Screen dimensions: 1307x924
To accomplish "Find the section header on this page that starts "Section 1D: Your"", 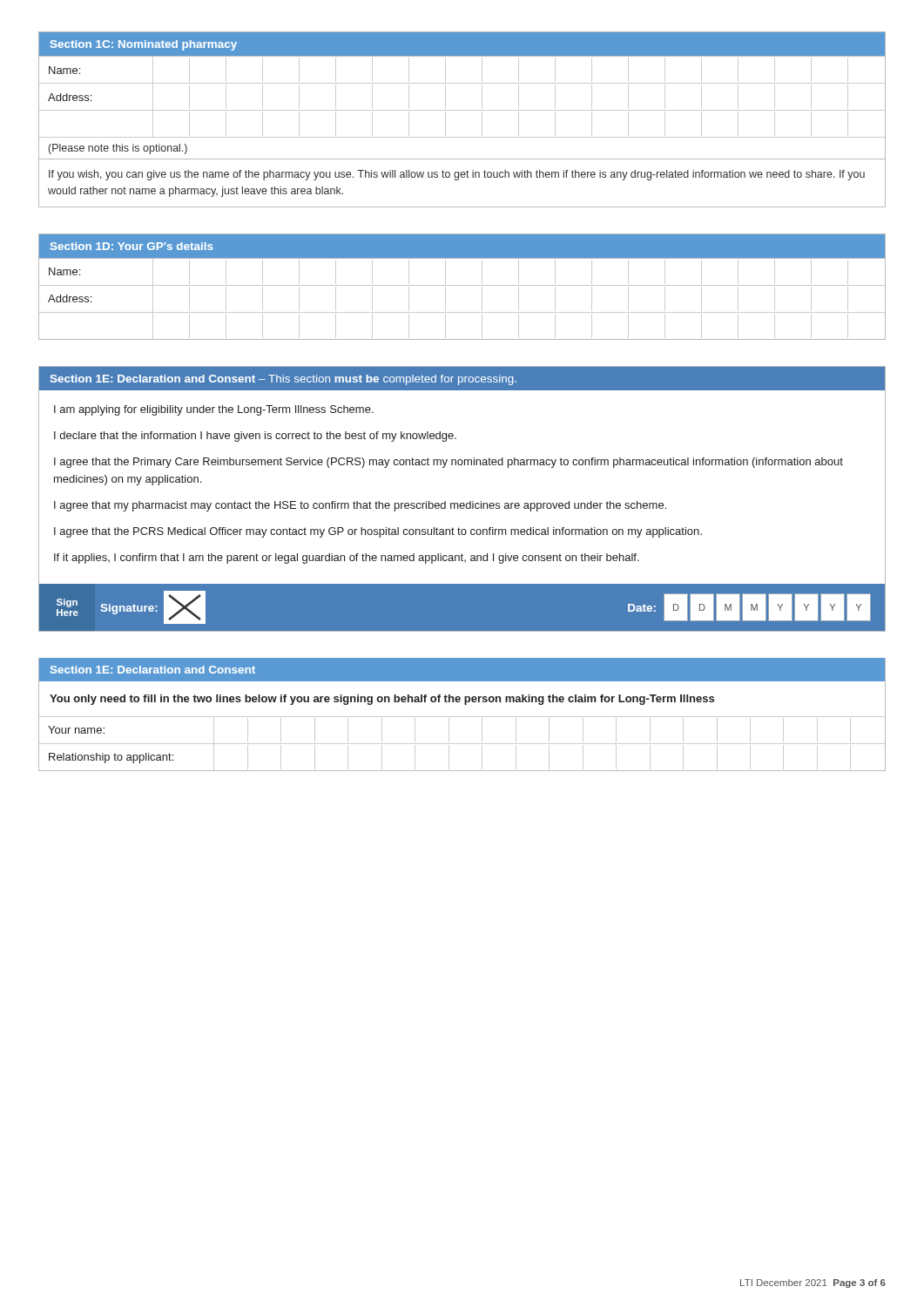I will 131,246.
